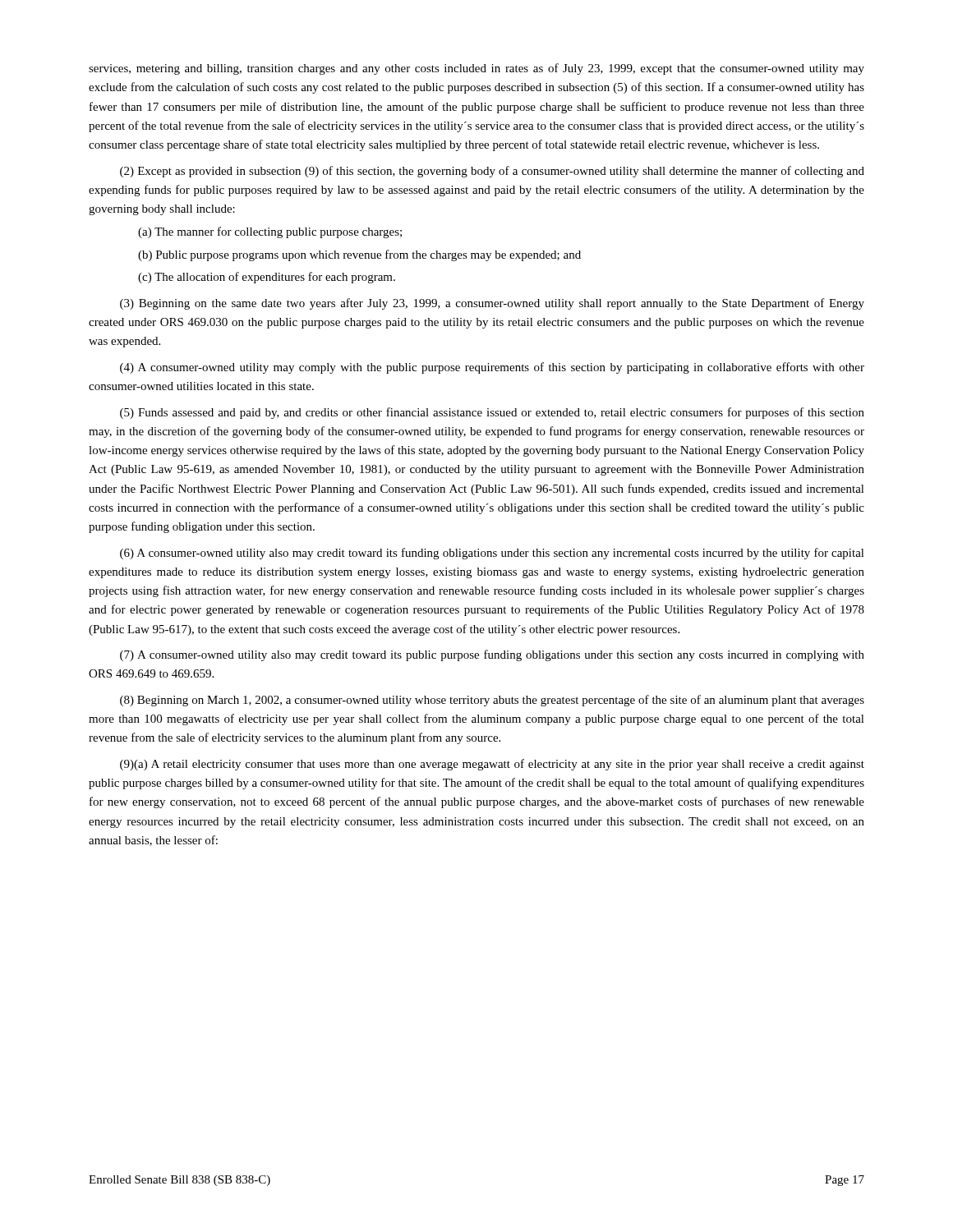Locate the region starting "(c) The allocation"
Image resolution: width=953 pixels, height=1232 pixels.
click(267, 277)
